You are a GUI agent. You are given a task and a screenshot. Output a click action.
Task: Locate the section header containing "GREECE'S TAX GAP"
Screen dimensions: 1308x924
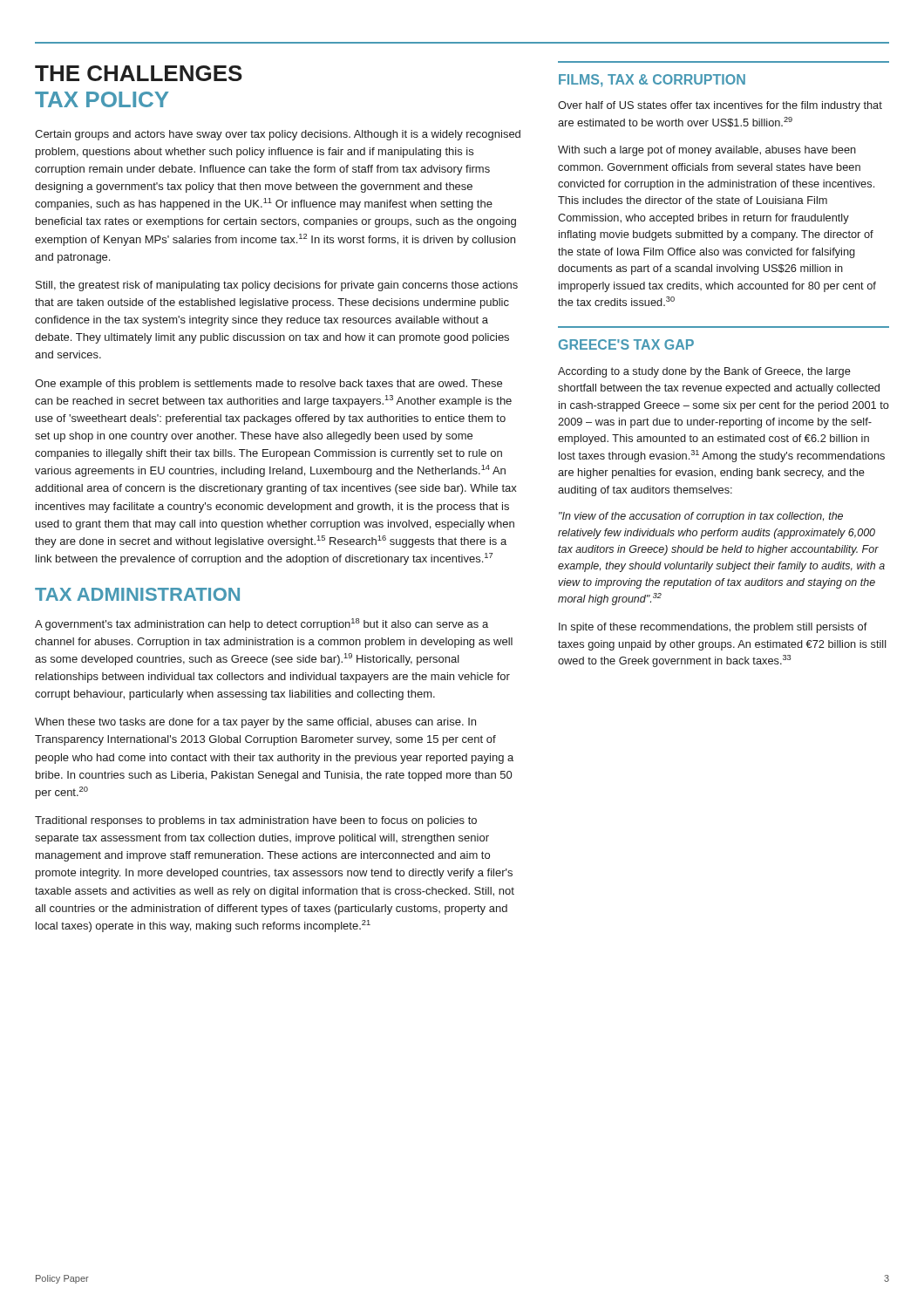(626, 344)
